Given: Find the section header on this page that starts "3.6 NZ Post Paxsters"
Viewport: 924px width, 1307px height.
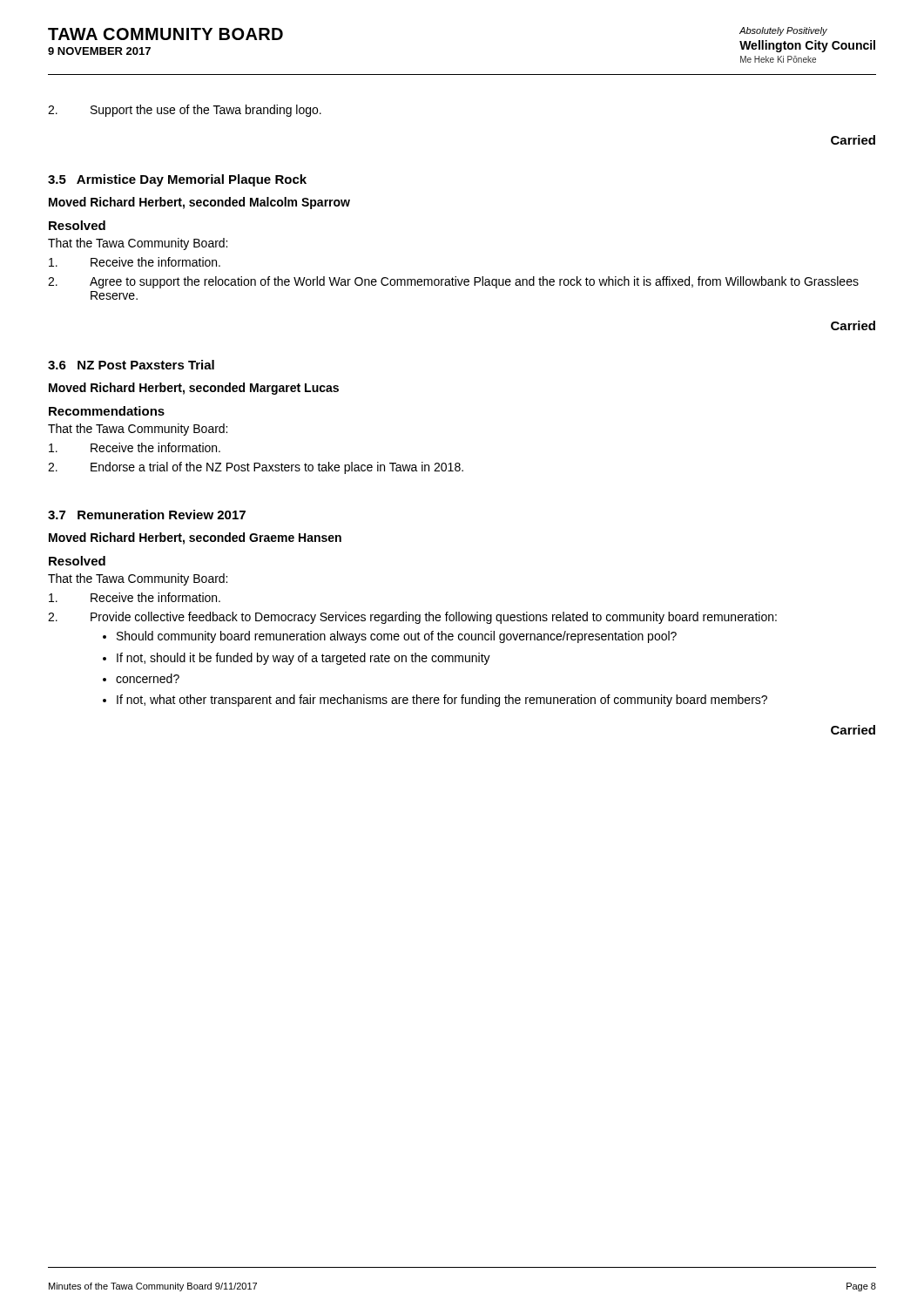Looking at the screenshot, I should click(x=131, y=365).
